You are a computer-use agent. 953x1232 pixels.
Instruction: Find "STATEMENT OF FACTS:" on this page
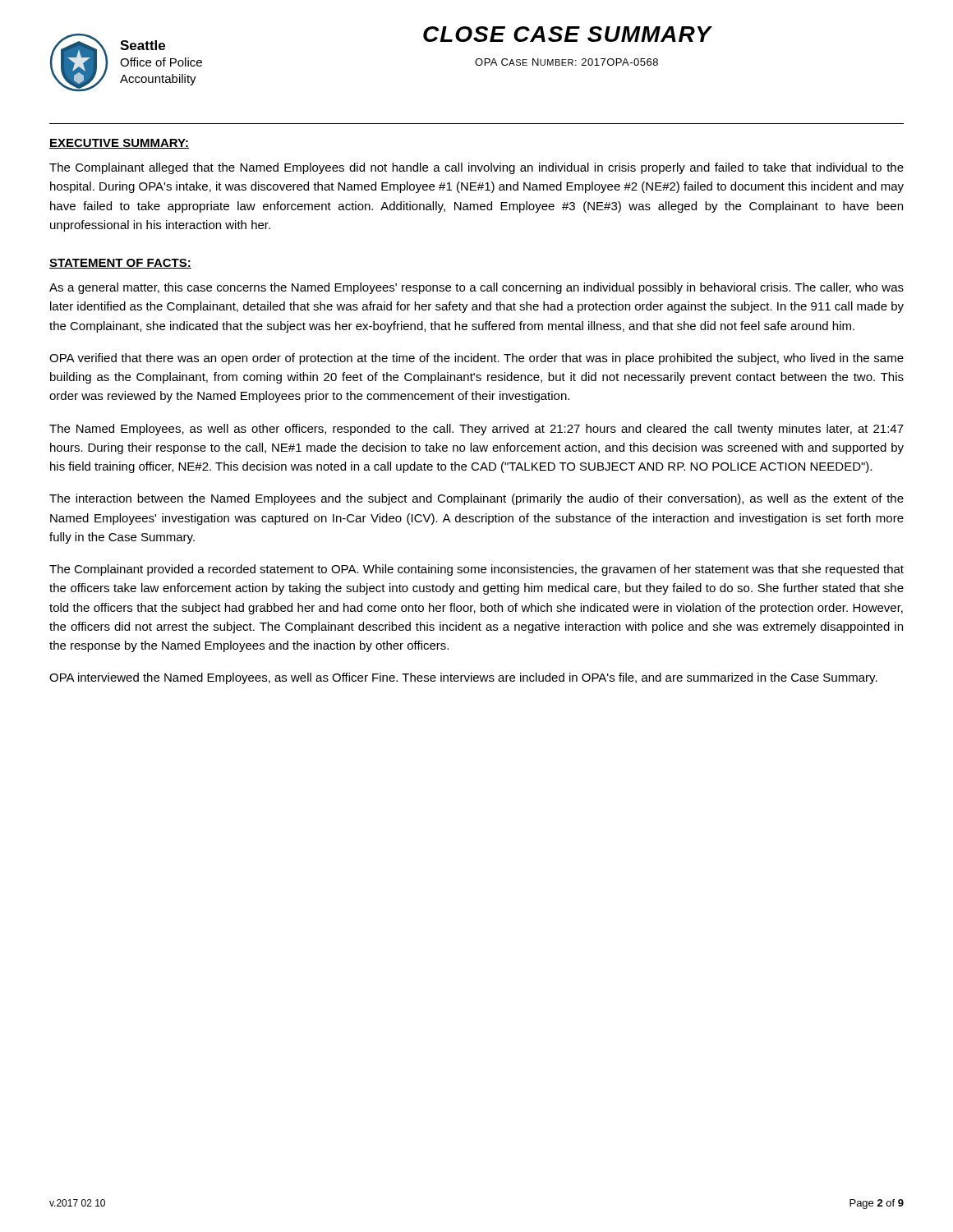point(120,262)
